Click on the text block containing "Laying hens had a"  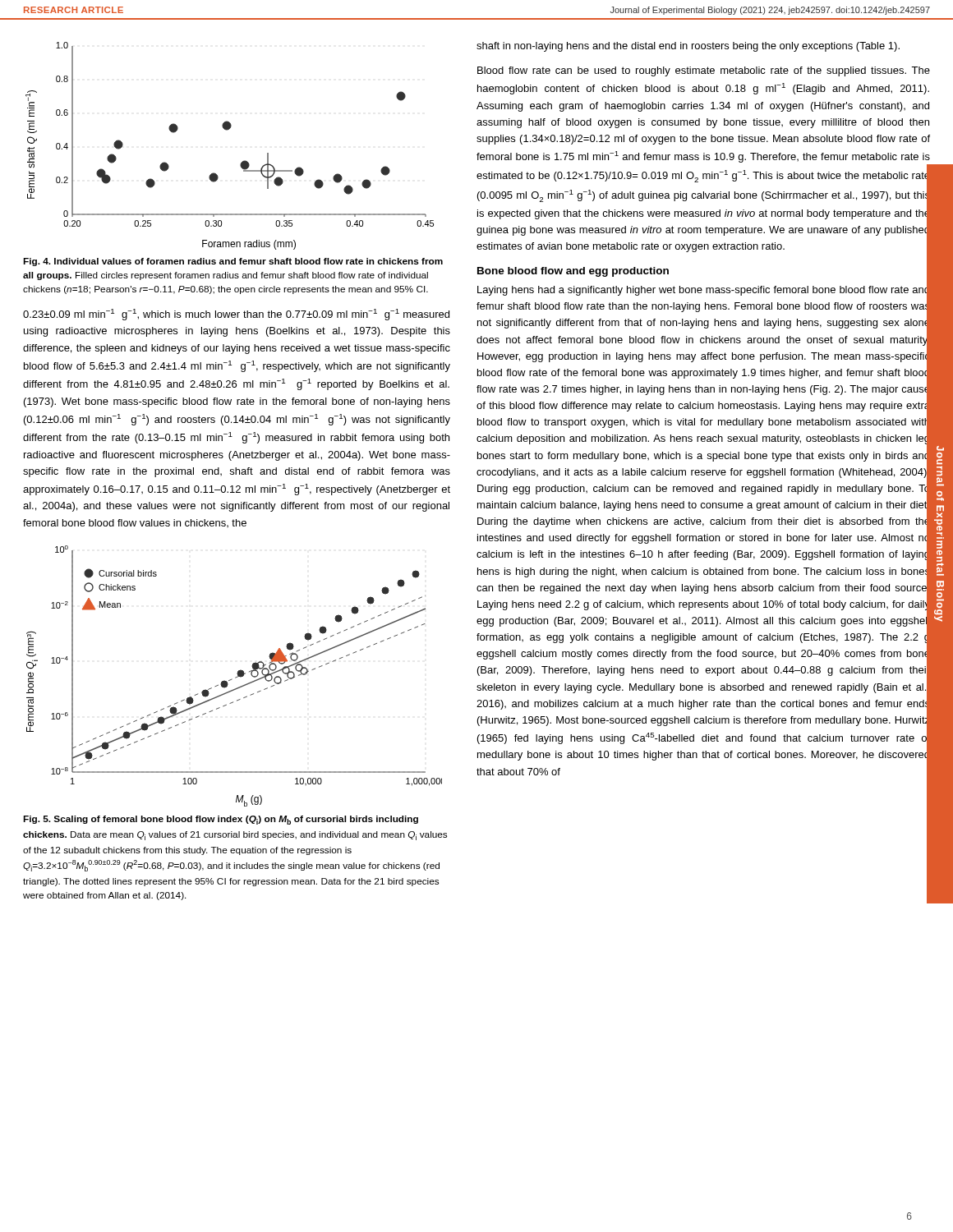click(703, 530)
